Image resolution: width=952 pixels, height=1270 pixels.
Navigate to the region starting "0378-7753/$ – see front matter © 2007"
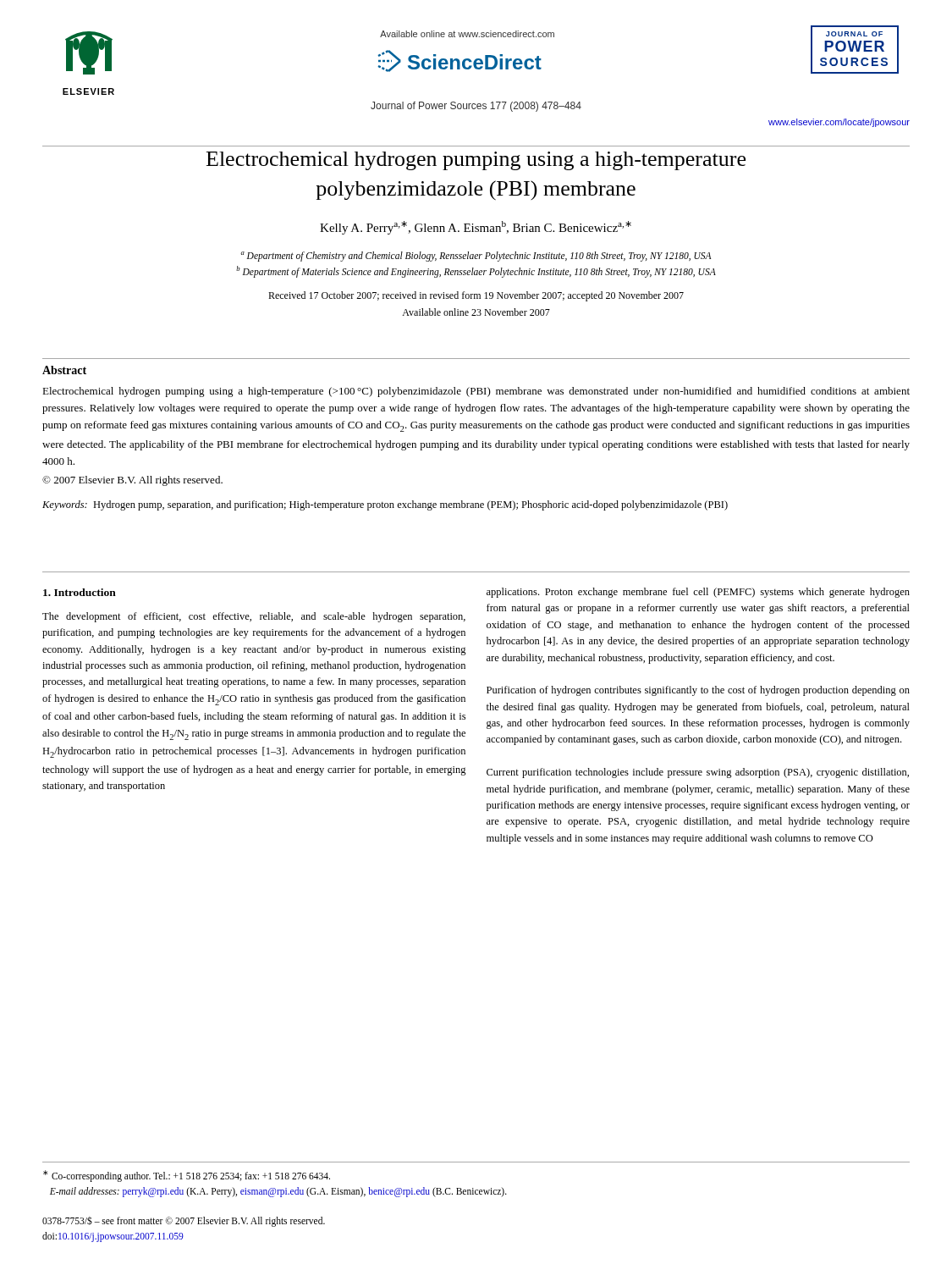[184, 1229]
